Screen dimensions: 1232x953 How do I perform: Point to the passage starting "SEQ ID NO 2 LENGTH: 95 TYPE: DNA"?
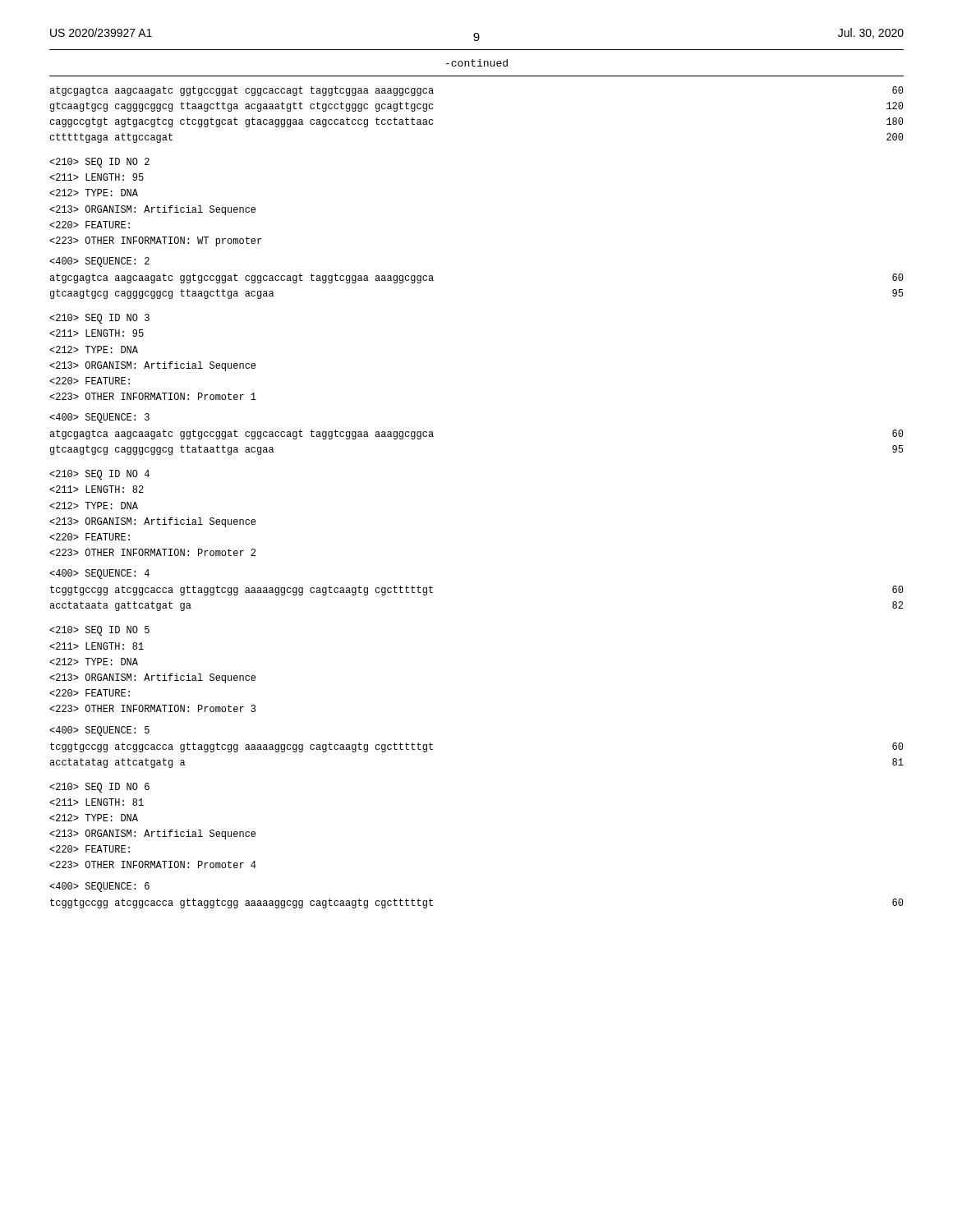point(156,202)
